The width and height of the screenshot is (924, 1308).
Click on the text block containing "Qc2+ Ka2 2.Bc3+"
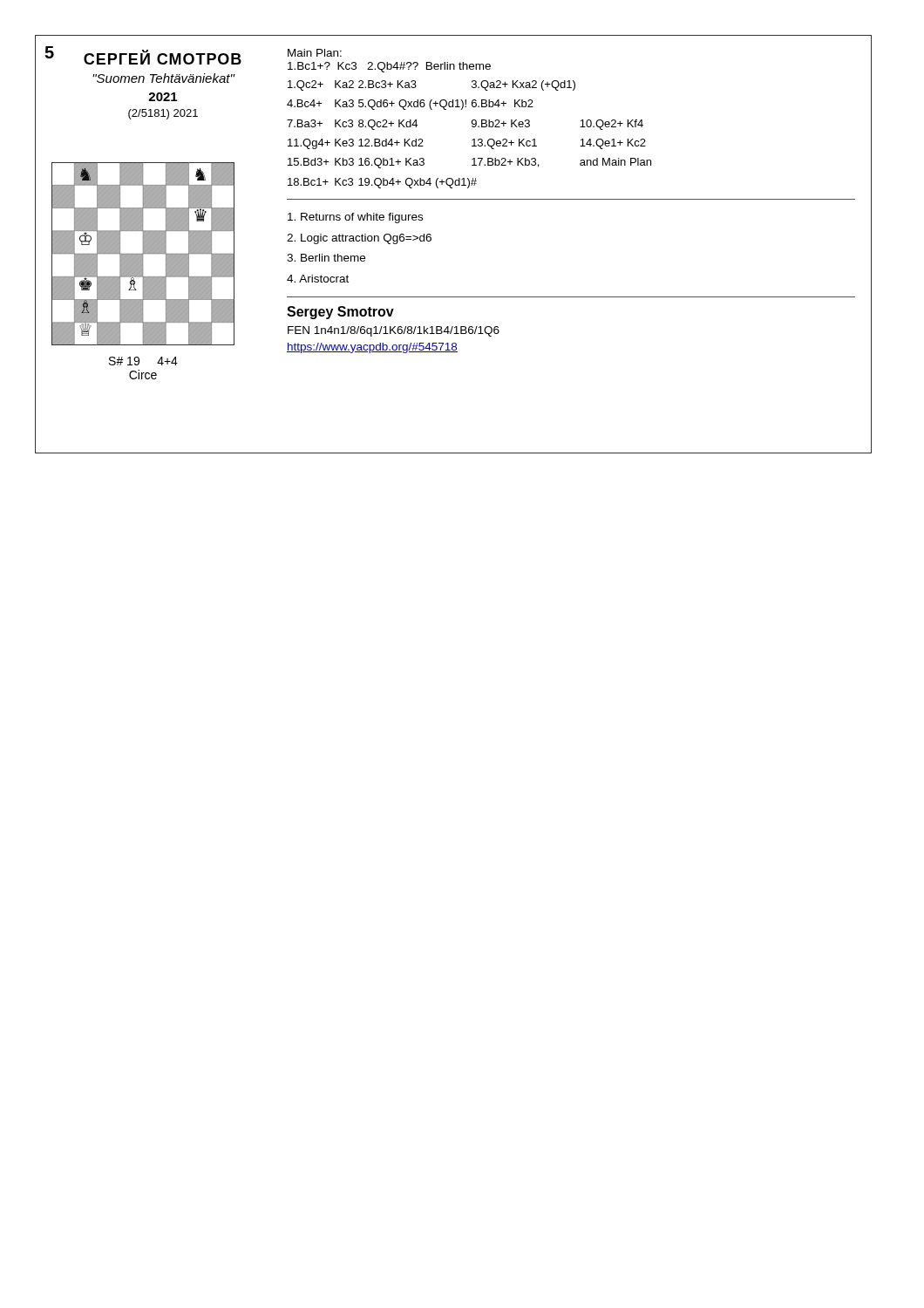(x=471, y=133)
